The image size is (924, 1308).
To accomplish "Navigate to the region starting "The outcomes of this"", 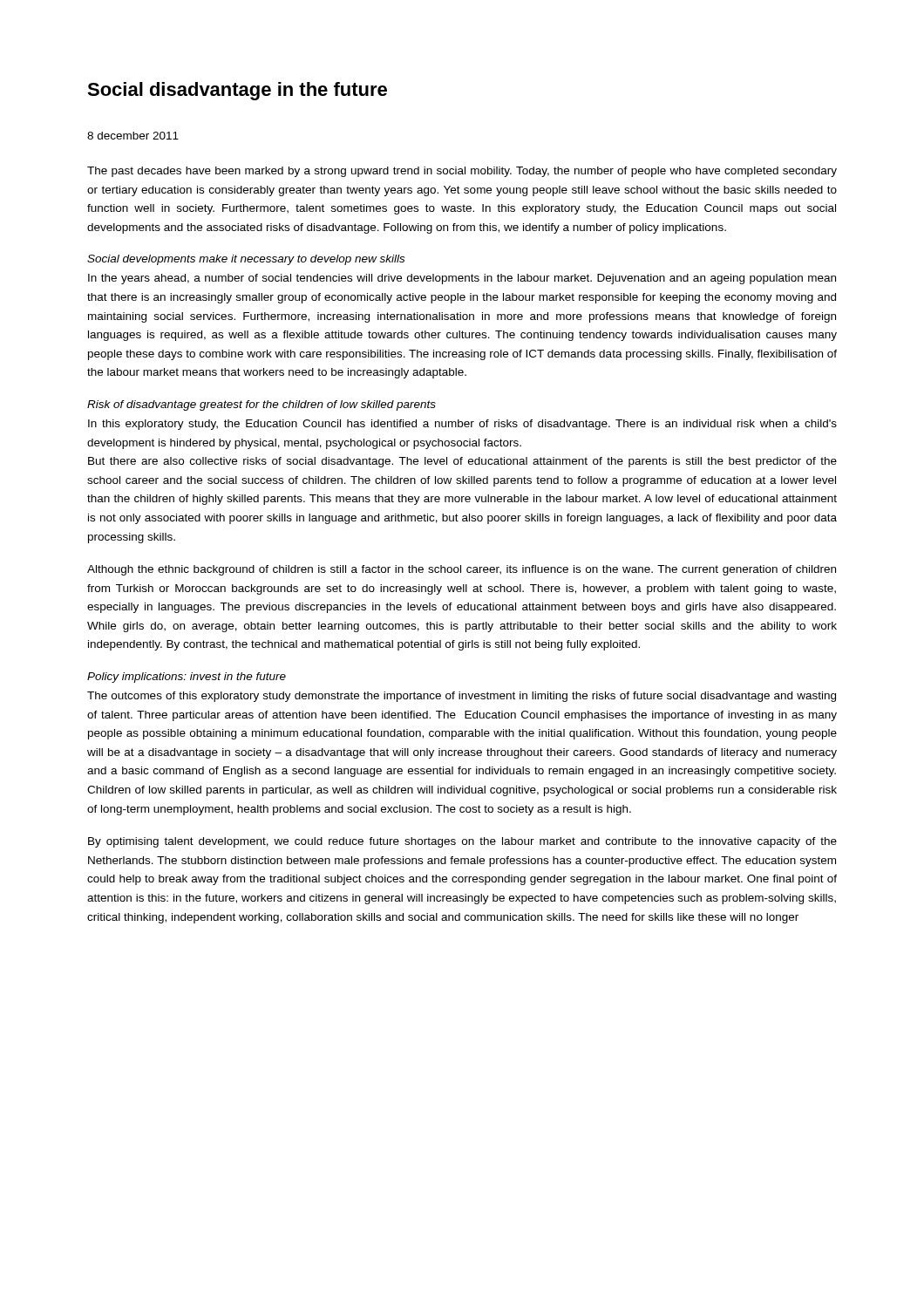I will [462, 752].
